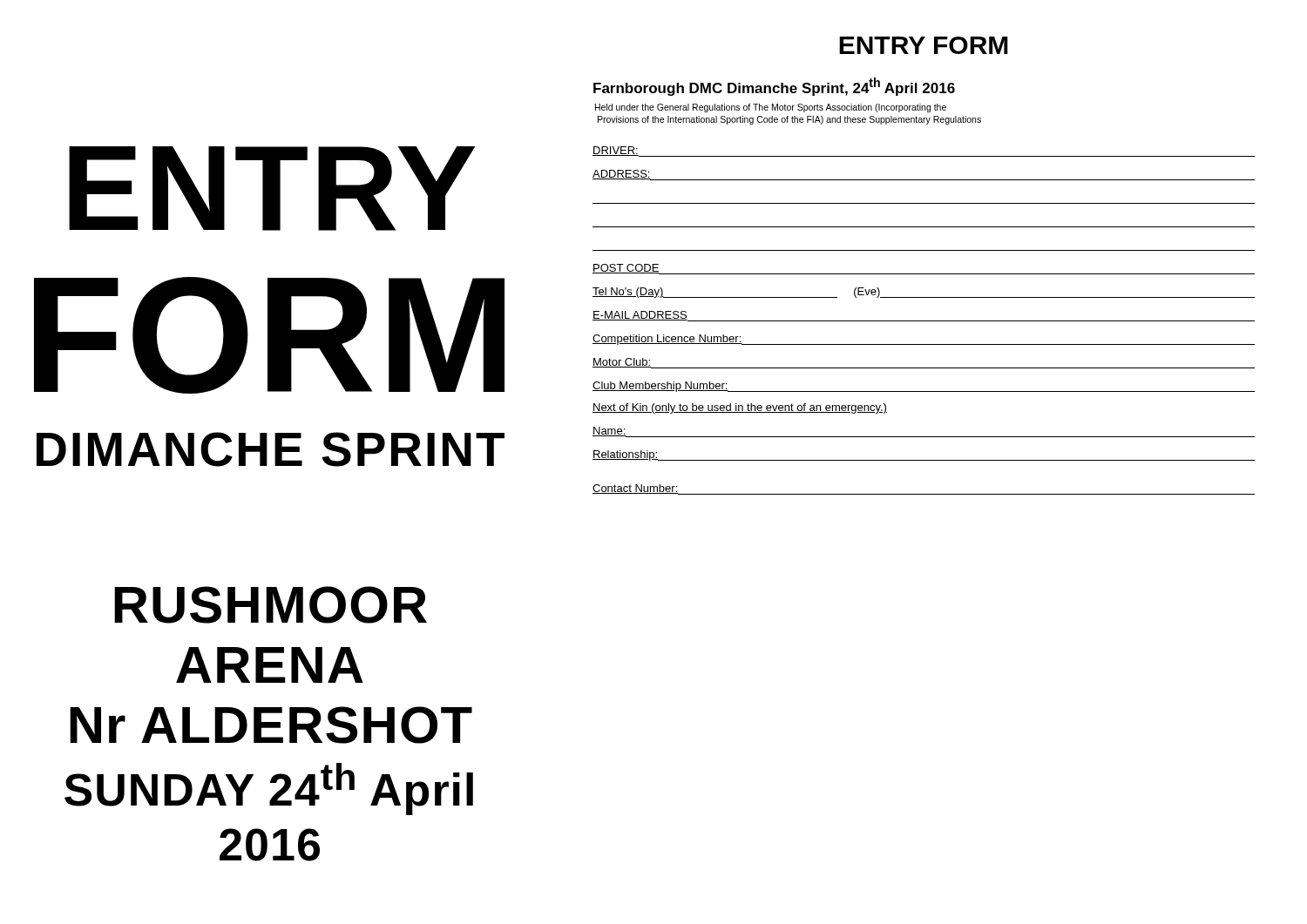Click on the text containing "Nr ALDERSHOT"
This screenshot has height=924, width=1307.
coord(270,725)
